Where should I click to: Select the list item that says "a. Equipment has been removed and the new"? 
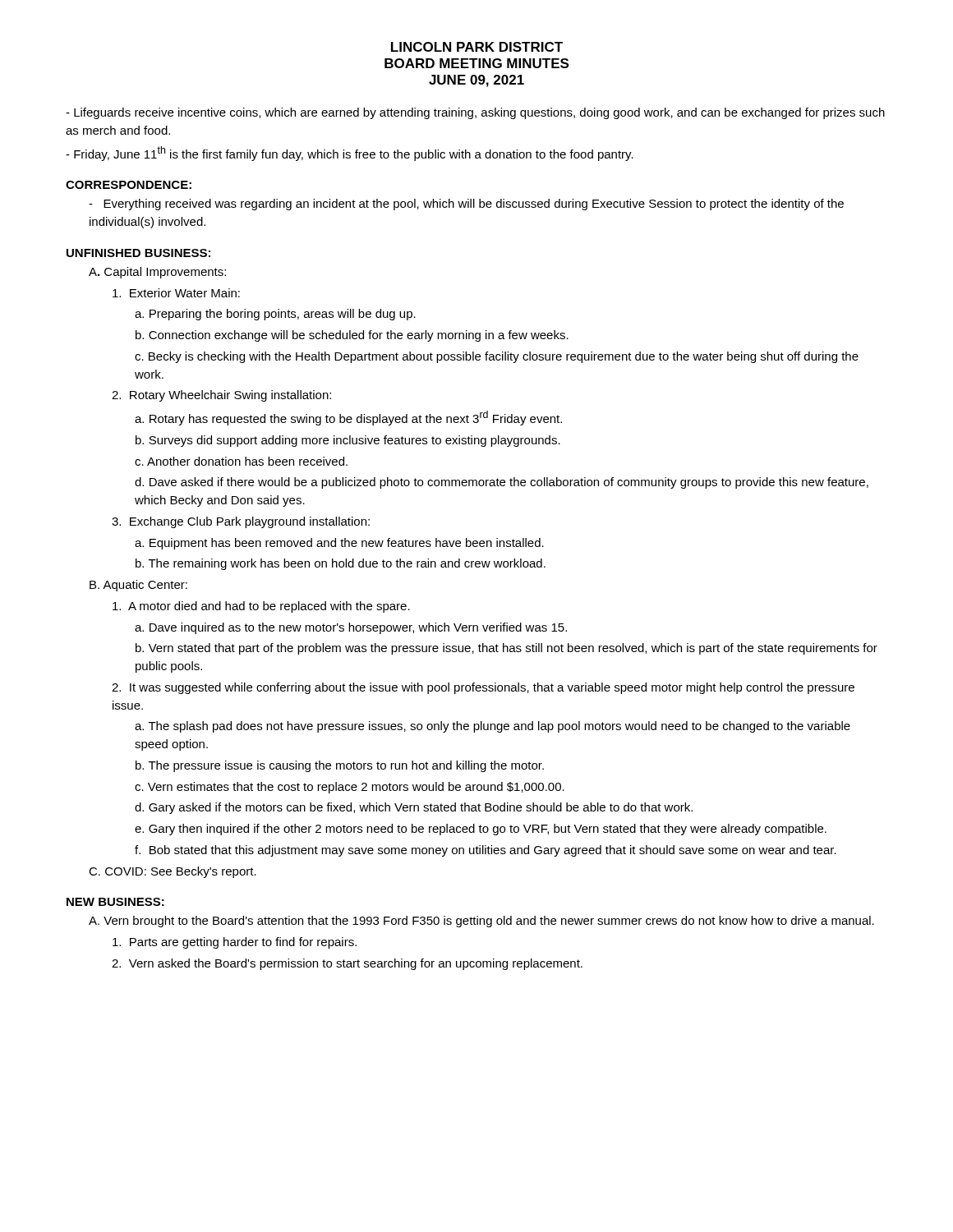tap(340, 542)
